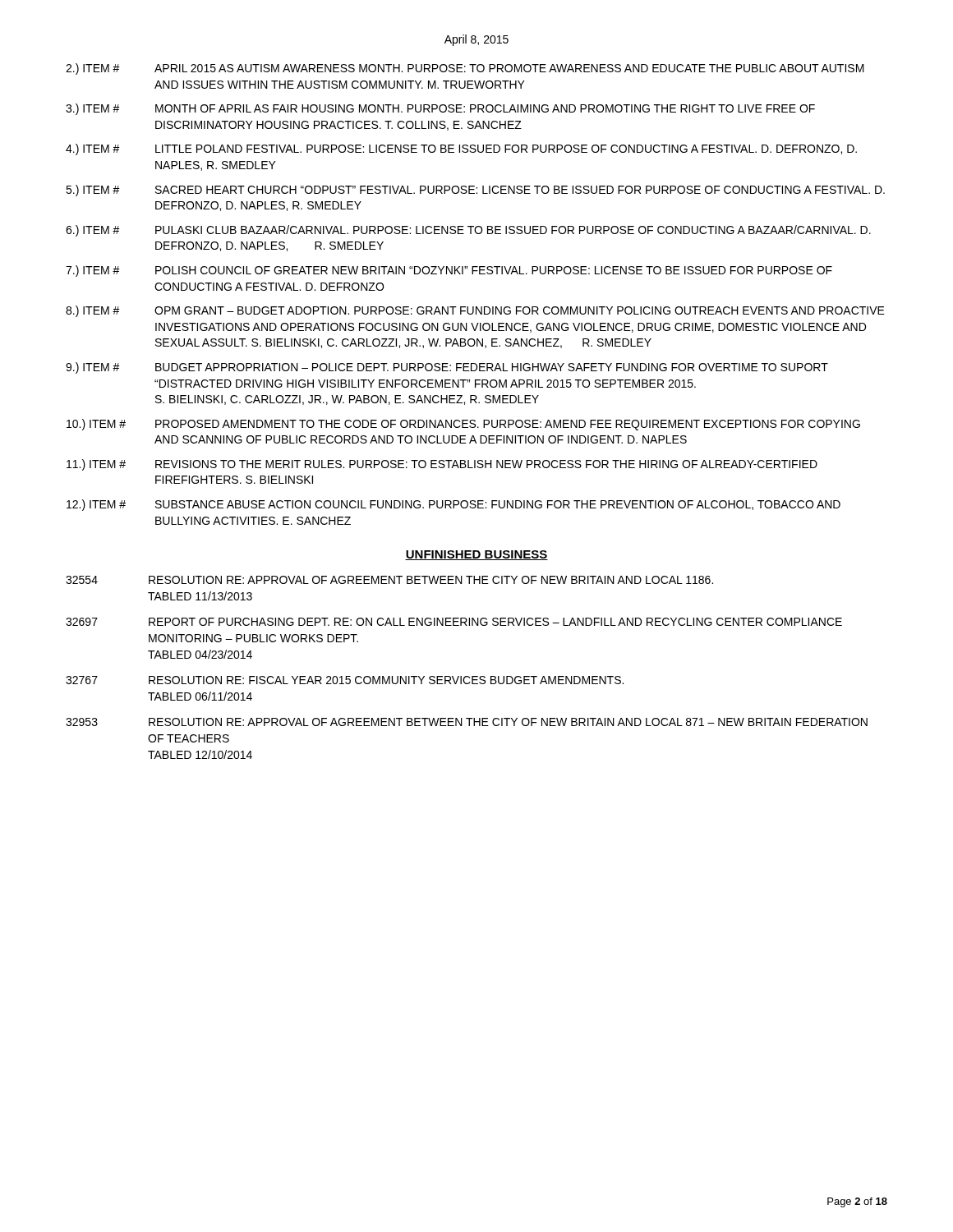Find the list item that says "12.) ITEM #"
The height and width of the screenshot is (1232, 953).
pos(476,513)
